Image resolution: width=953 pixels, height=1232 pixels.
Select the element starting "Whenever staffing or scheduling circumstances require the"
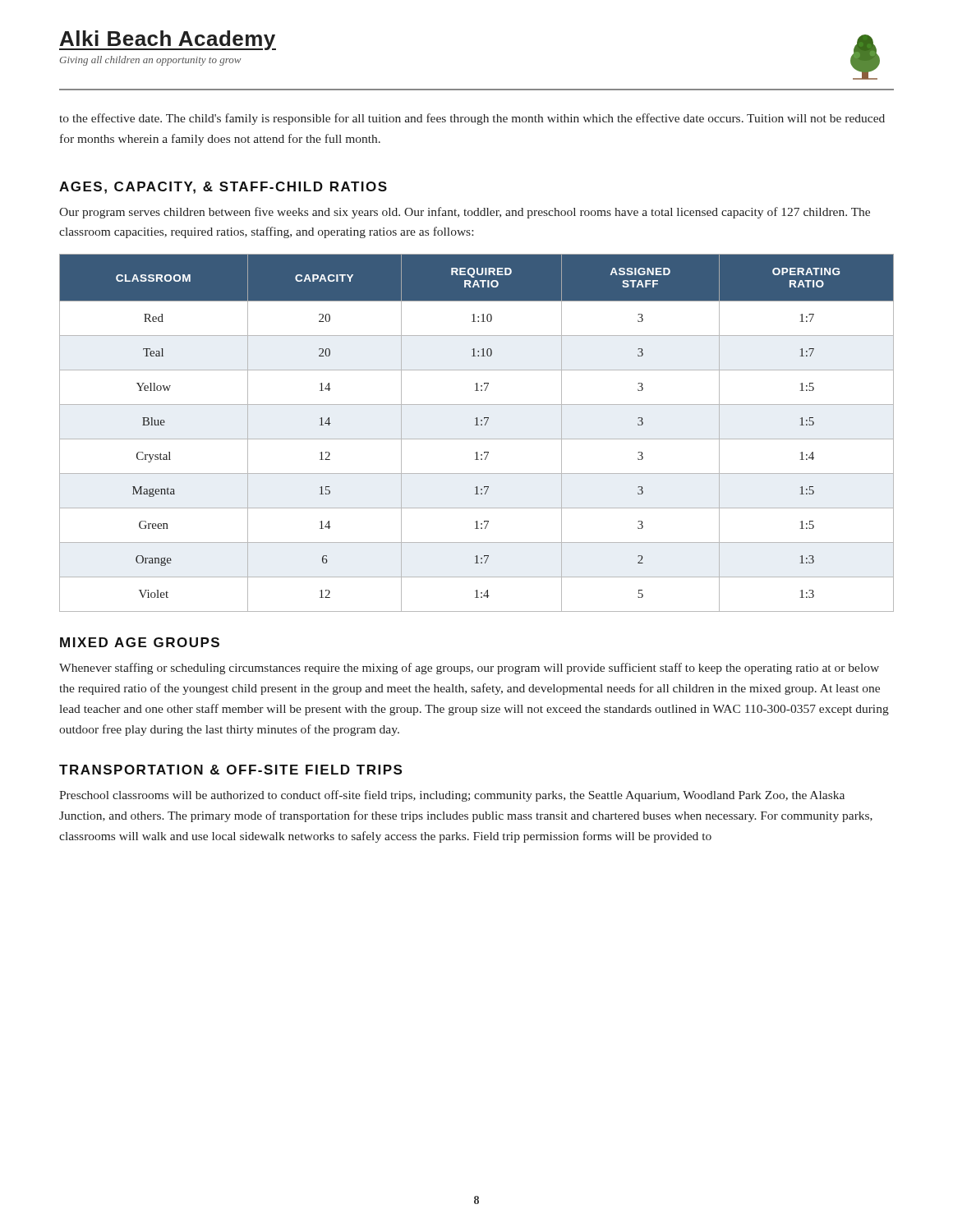pos(474,698)
